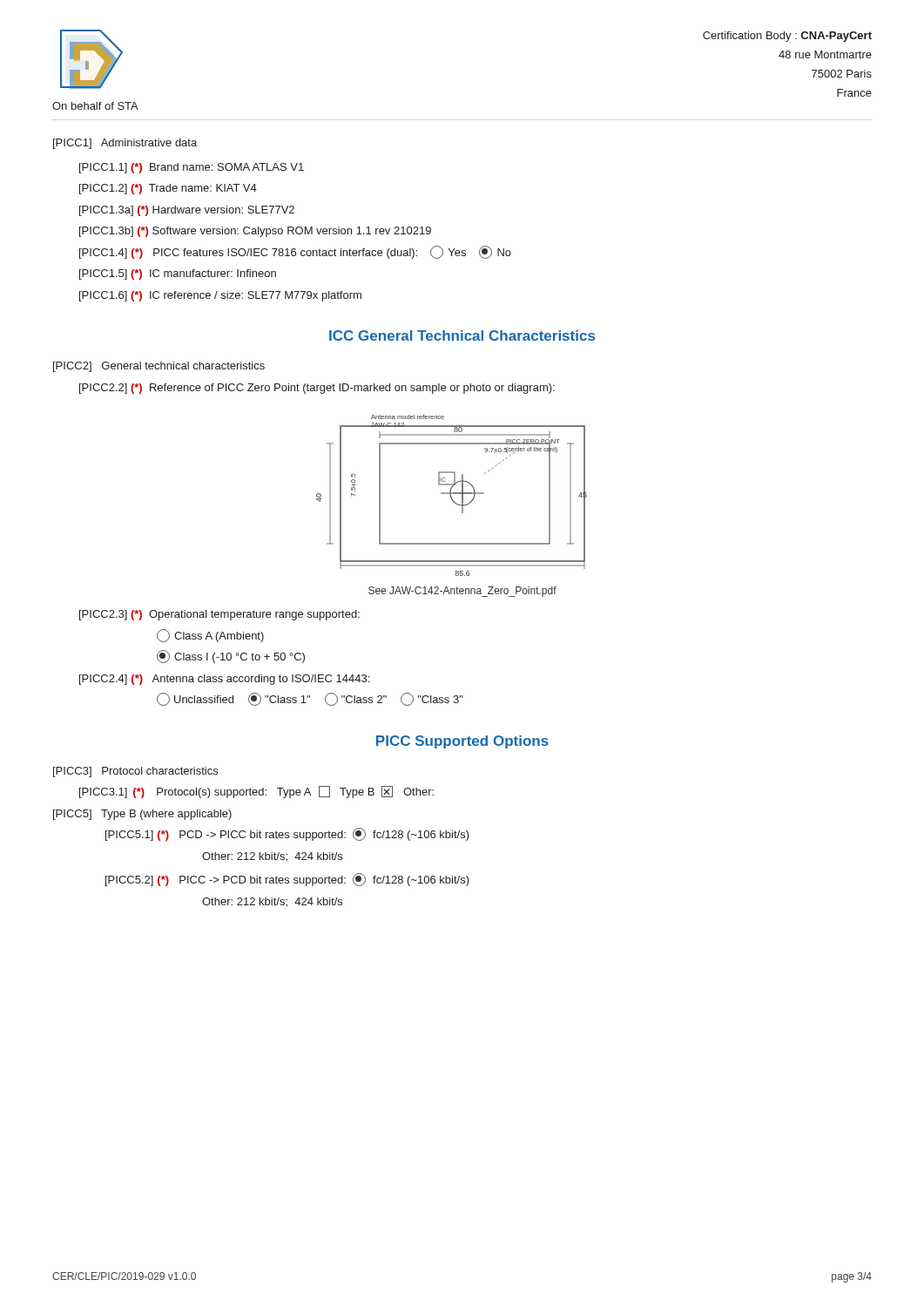Locate the passage starting "[PICC1.4] (*) PICC features"

[x=295, y=252]
